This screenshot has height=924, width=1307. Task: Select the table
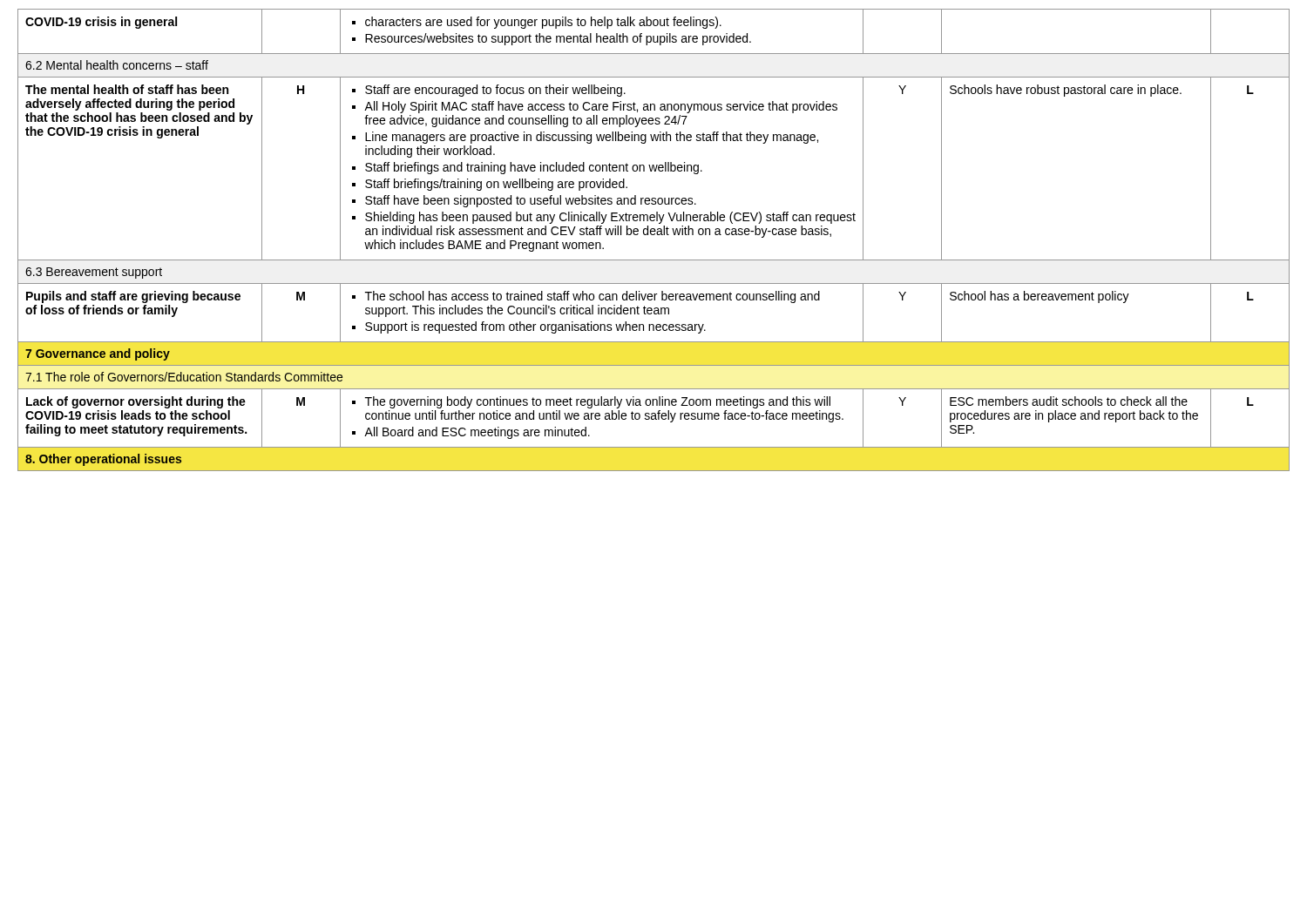click(654, 240)
